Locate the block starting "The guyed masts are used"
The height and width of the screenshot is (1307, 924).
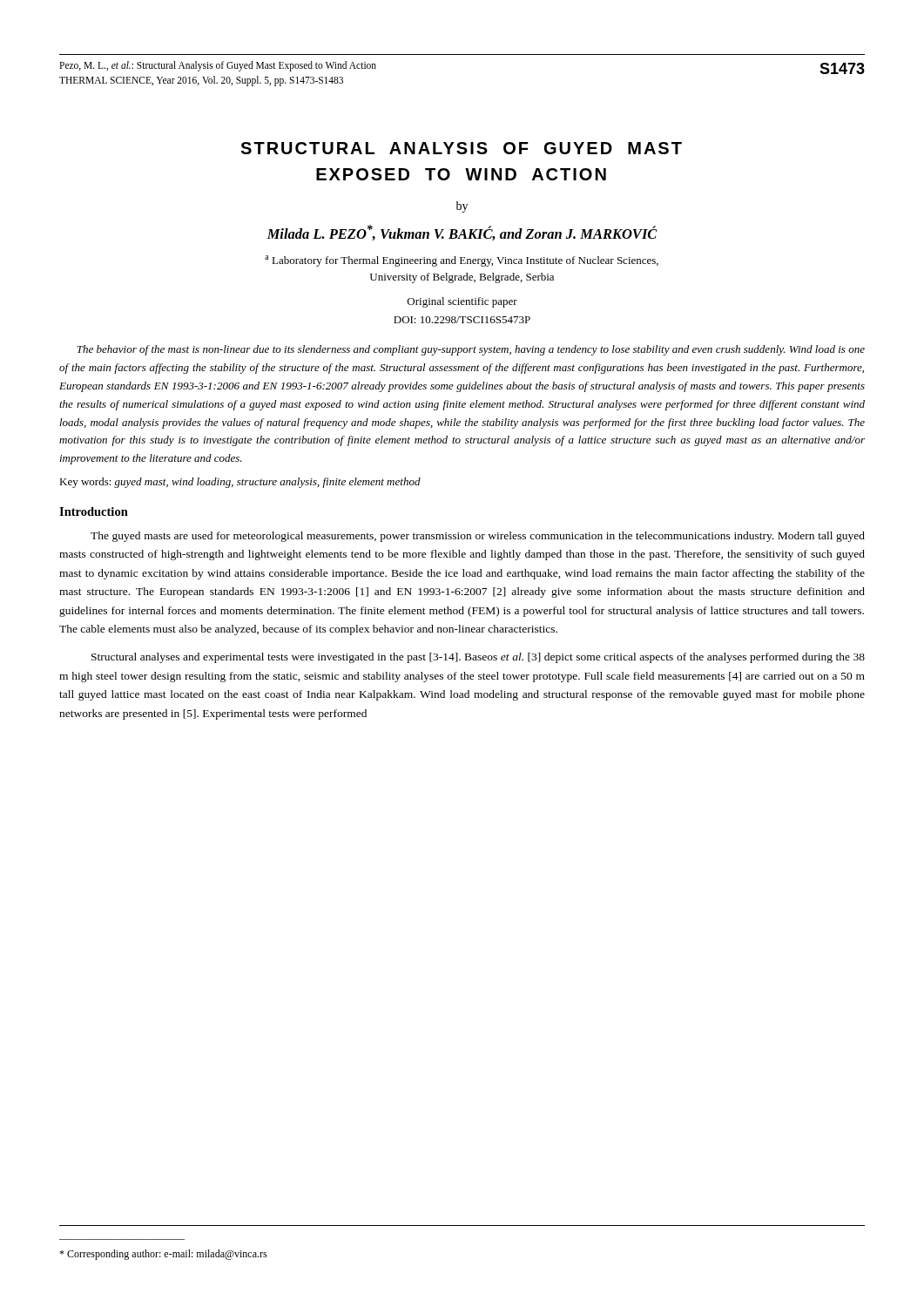(x=462, y=582)
